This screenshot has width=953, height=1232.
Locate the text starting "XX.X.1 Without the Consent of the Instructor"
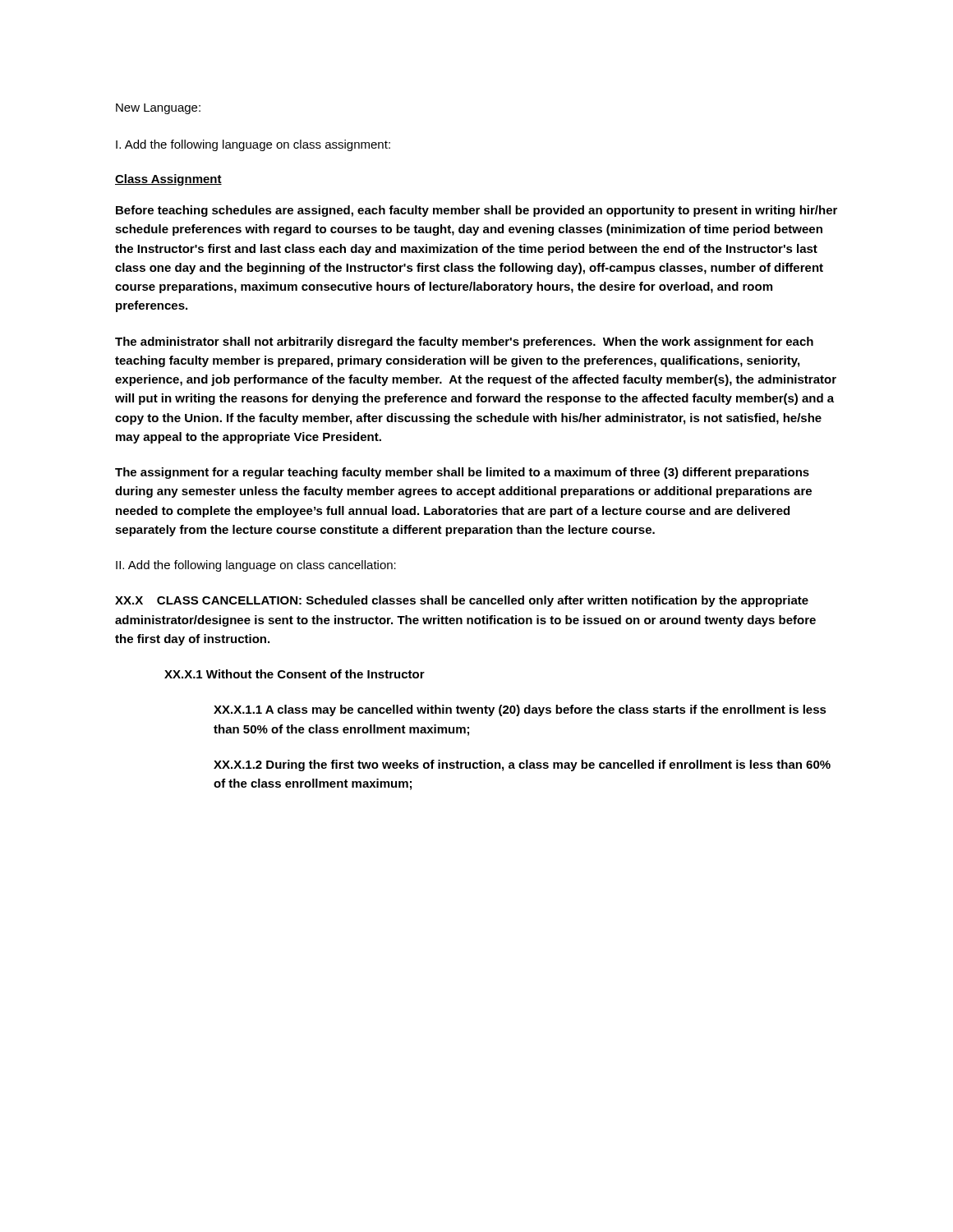(294, 674)
